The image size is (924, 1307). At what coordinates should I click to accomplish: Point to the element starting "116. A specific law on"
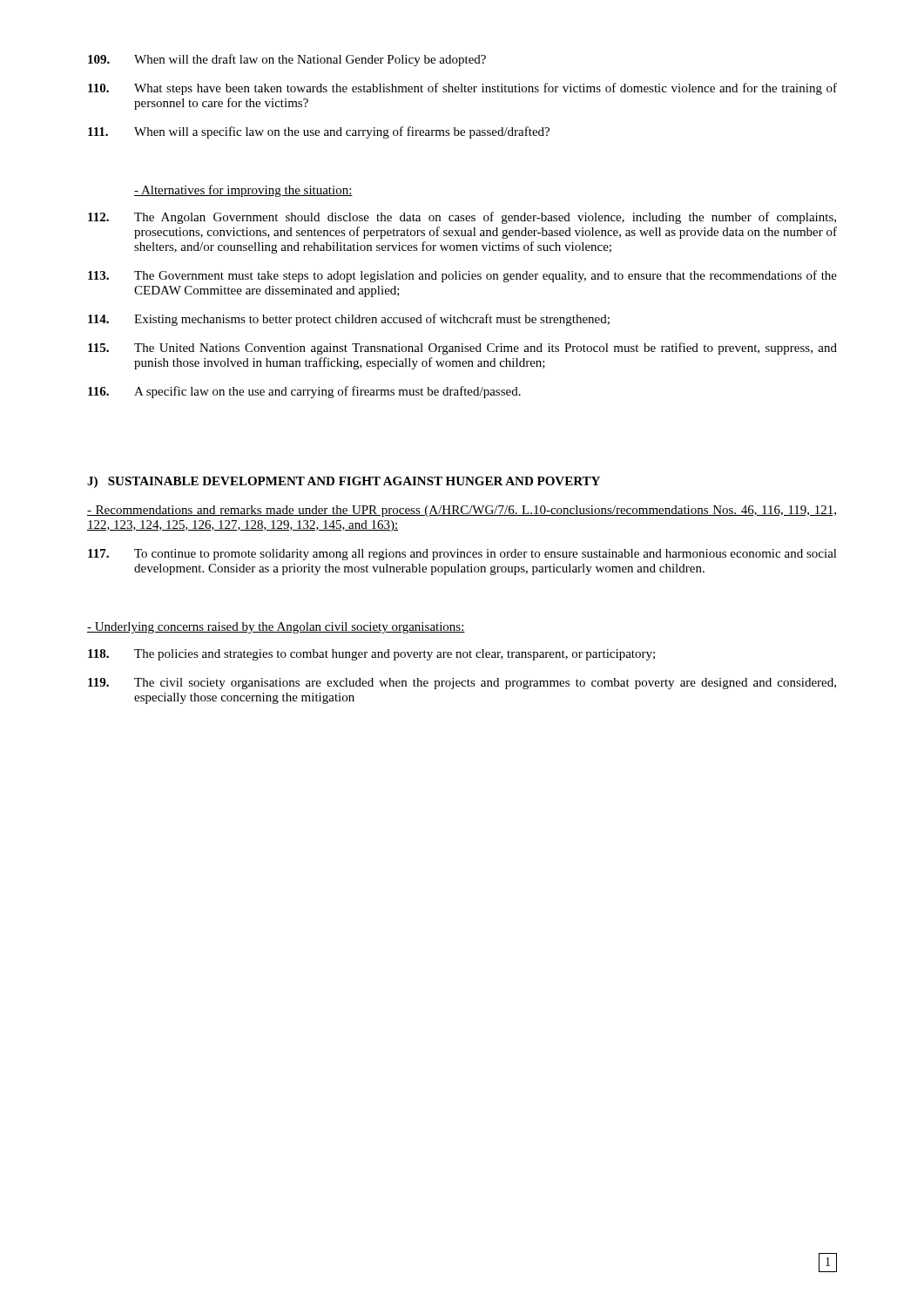point(462,392)
